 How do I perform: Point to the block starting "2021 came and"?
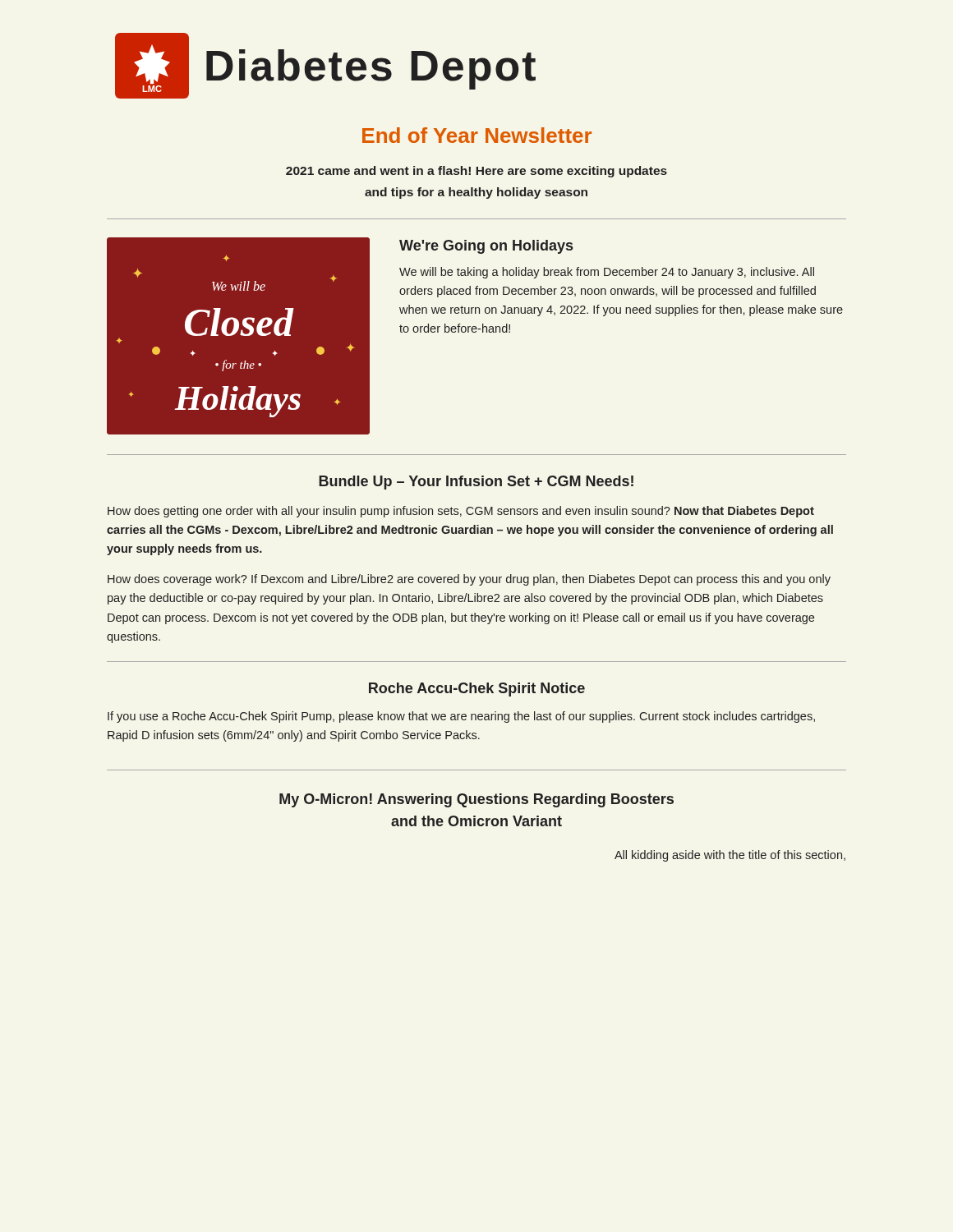coord(476,181)
